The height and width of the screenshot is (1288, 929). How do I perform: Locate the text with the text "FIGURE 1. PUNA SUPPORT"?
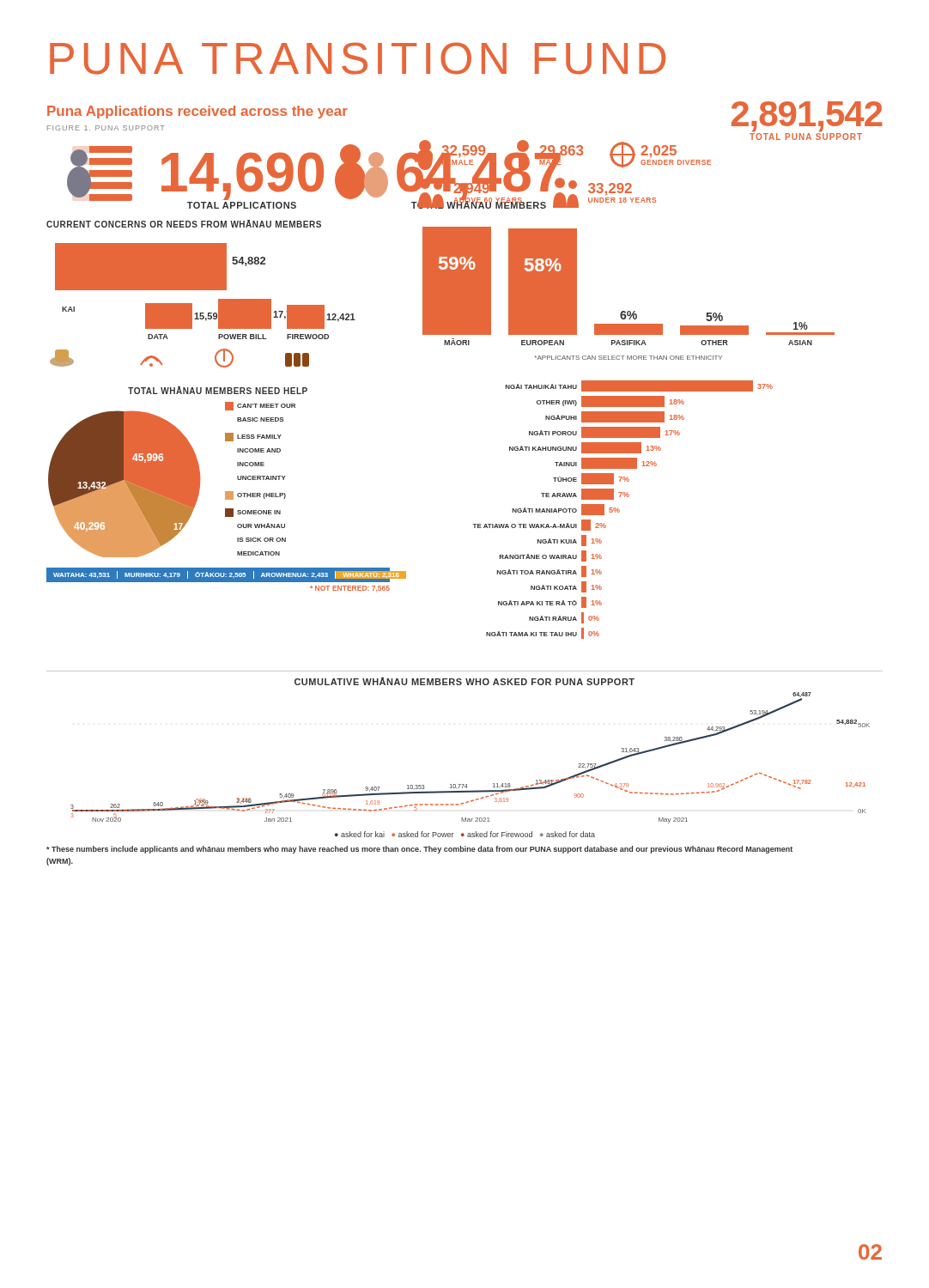point(106,128)
